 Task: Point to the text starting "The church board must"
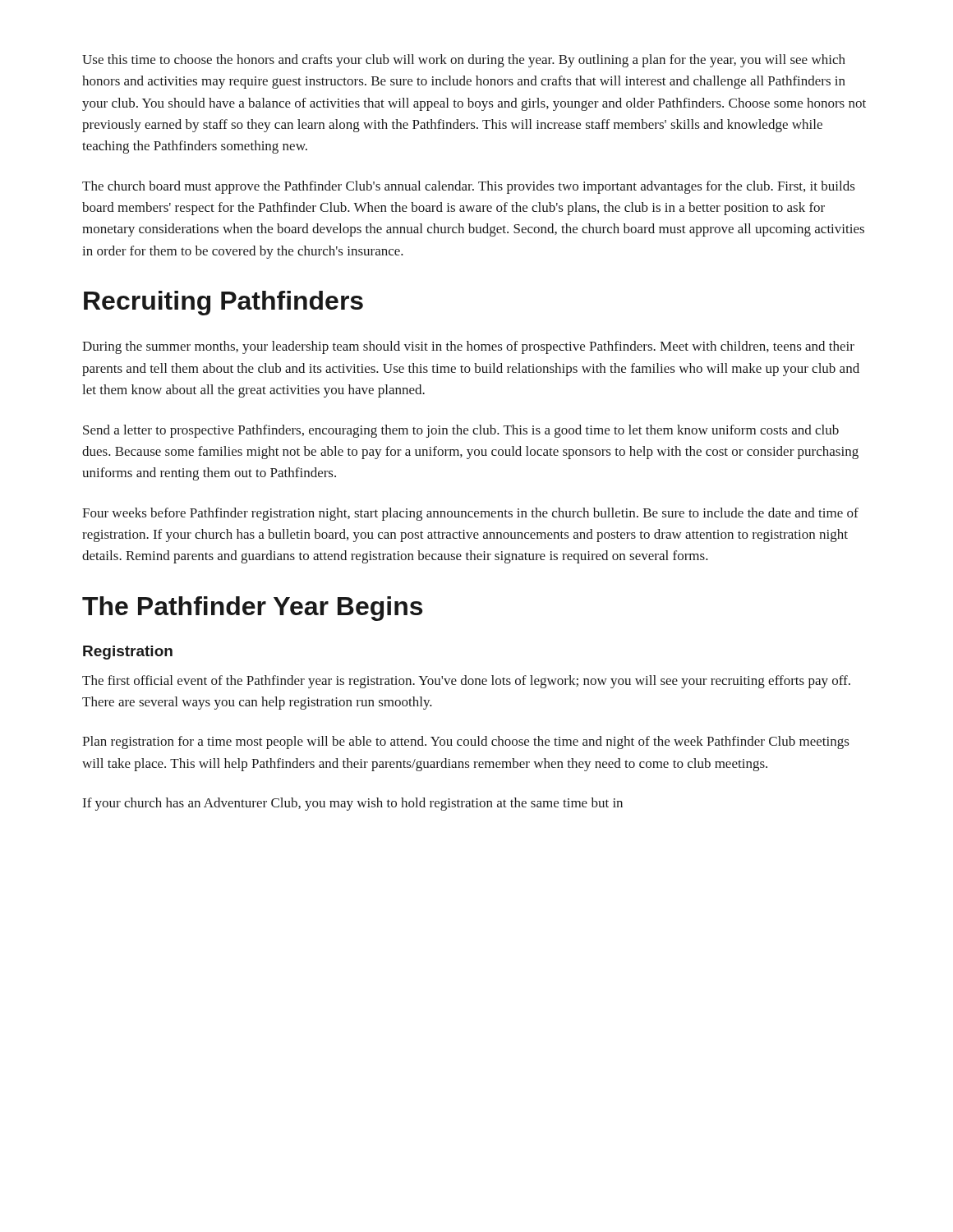[473, 218]
